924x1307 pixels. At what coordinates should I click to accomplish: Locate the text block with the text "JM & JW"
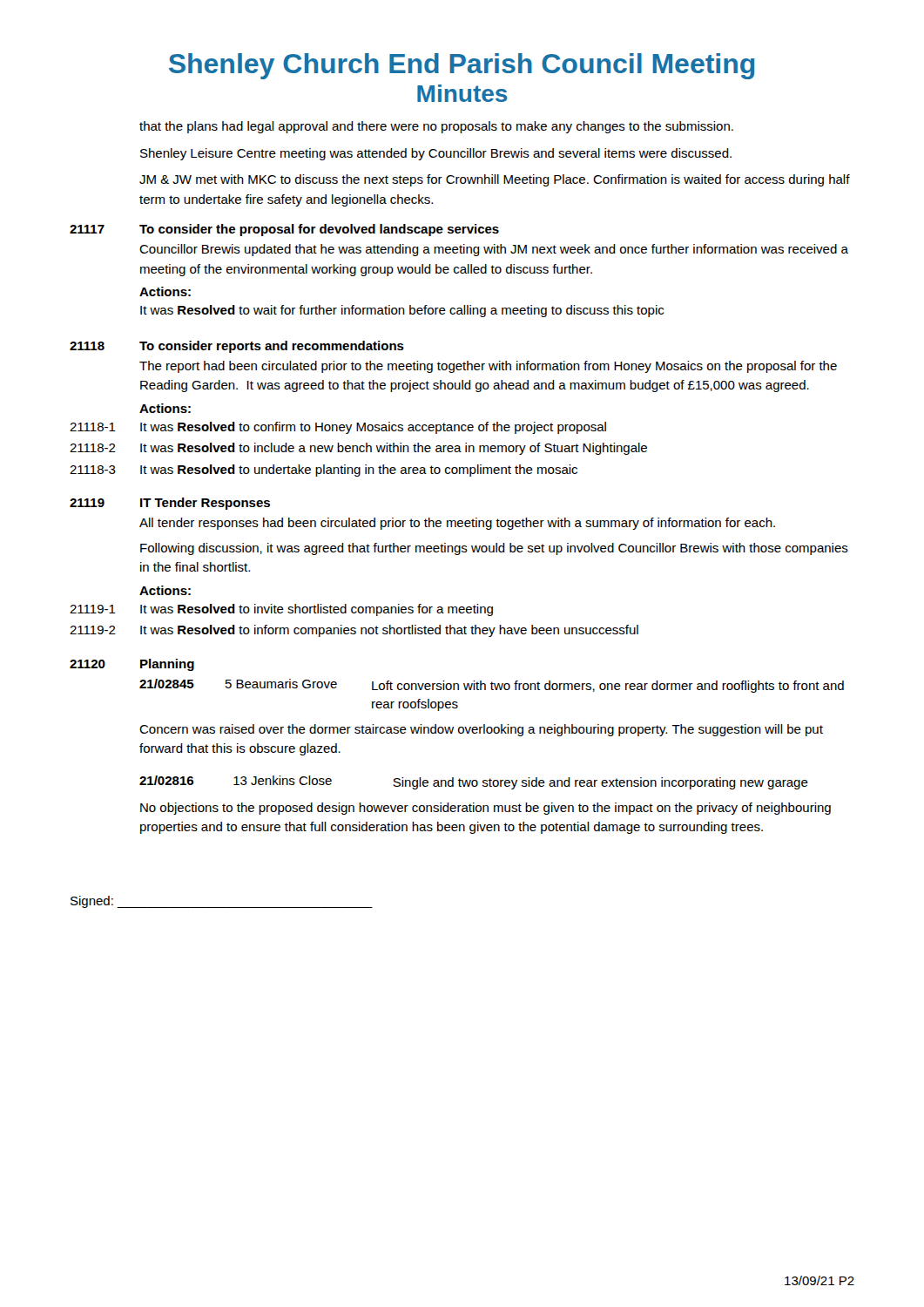[x=494, y=189]
